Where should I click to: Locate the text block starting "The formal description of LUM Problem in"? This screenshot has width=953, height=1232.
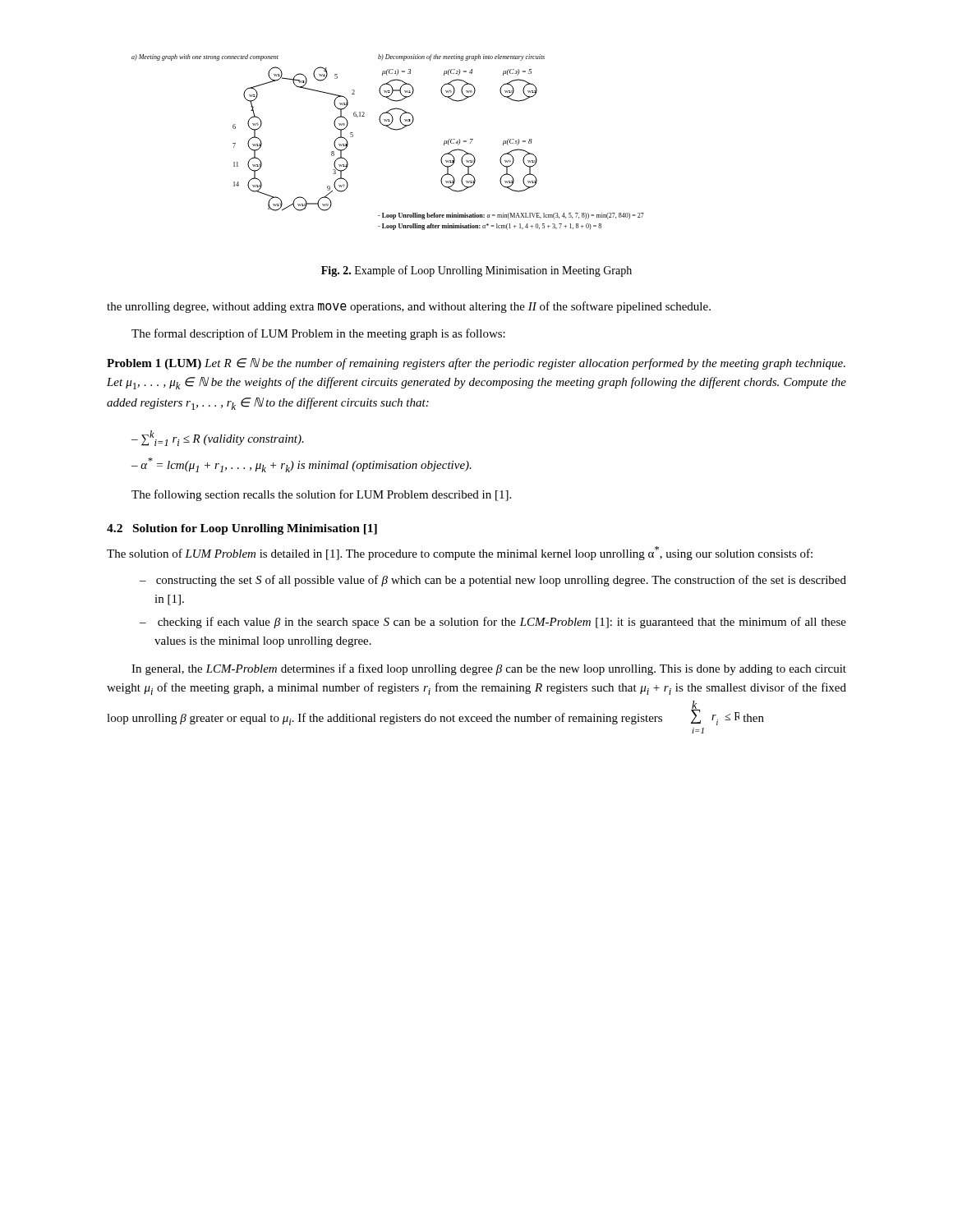click(319, 333)
